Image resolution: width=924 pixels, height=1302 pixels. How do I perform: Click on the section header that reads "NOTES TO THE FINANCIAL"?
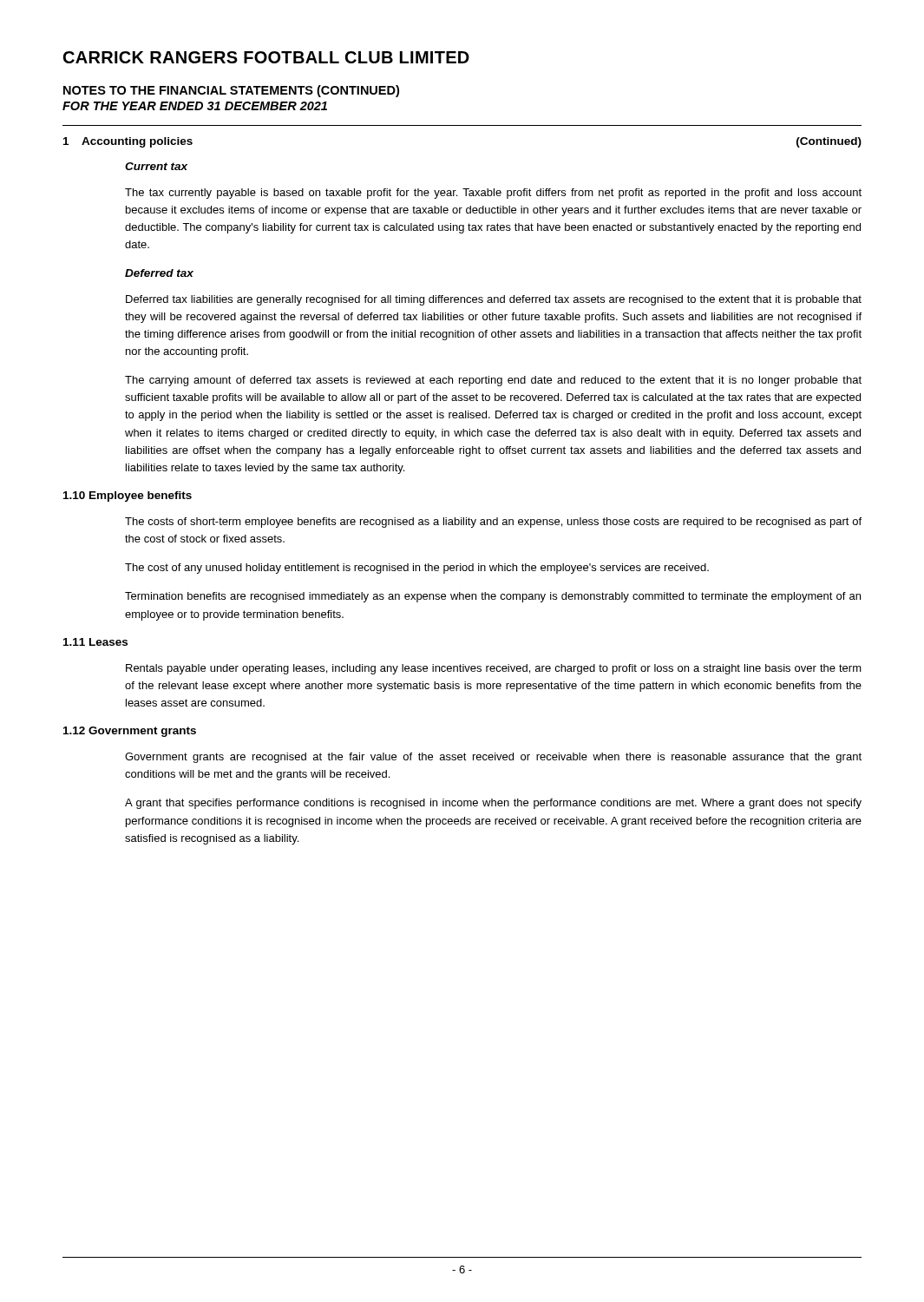[x=231, y=91]
